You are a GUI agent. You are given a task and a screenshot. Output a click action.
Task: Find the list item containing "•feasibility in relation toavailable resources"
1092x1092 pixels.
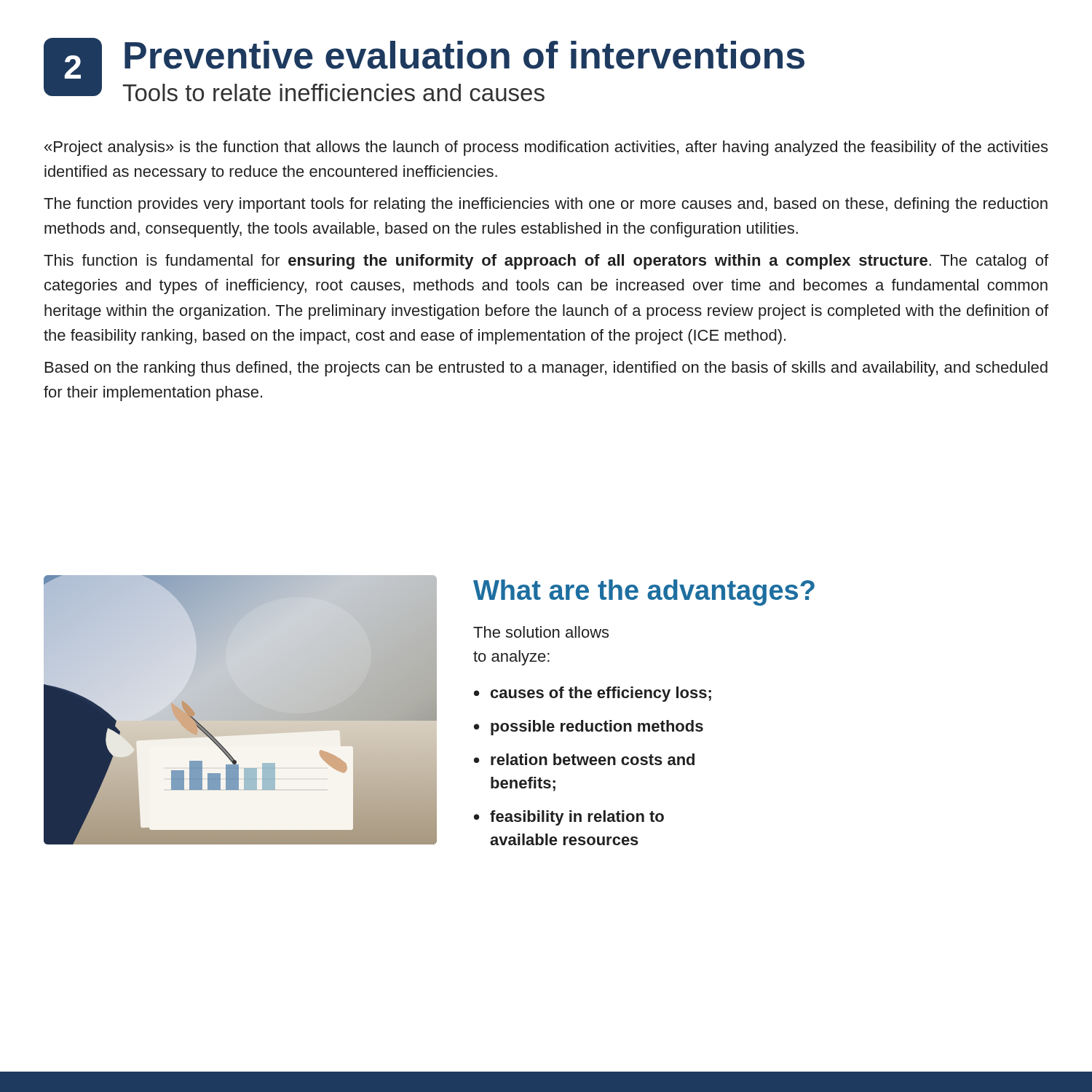point(569,828)
